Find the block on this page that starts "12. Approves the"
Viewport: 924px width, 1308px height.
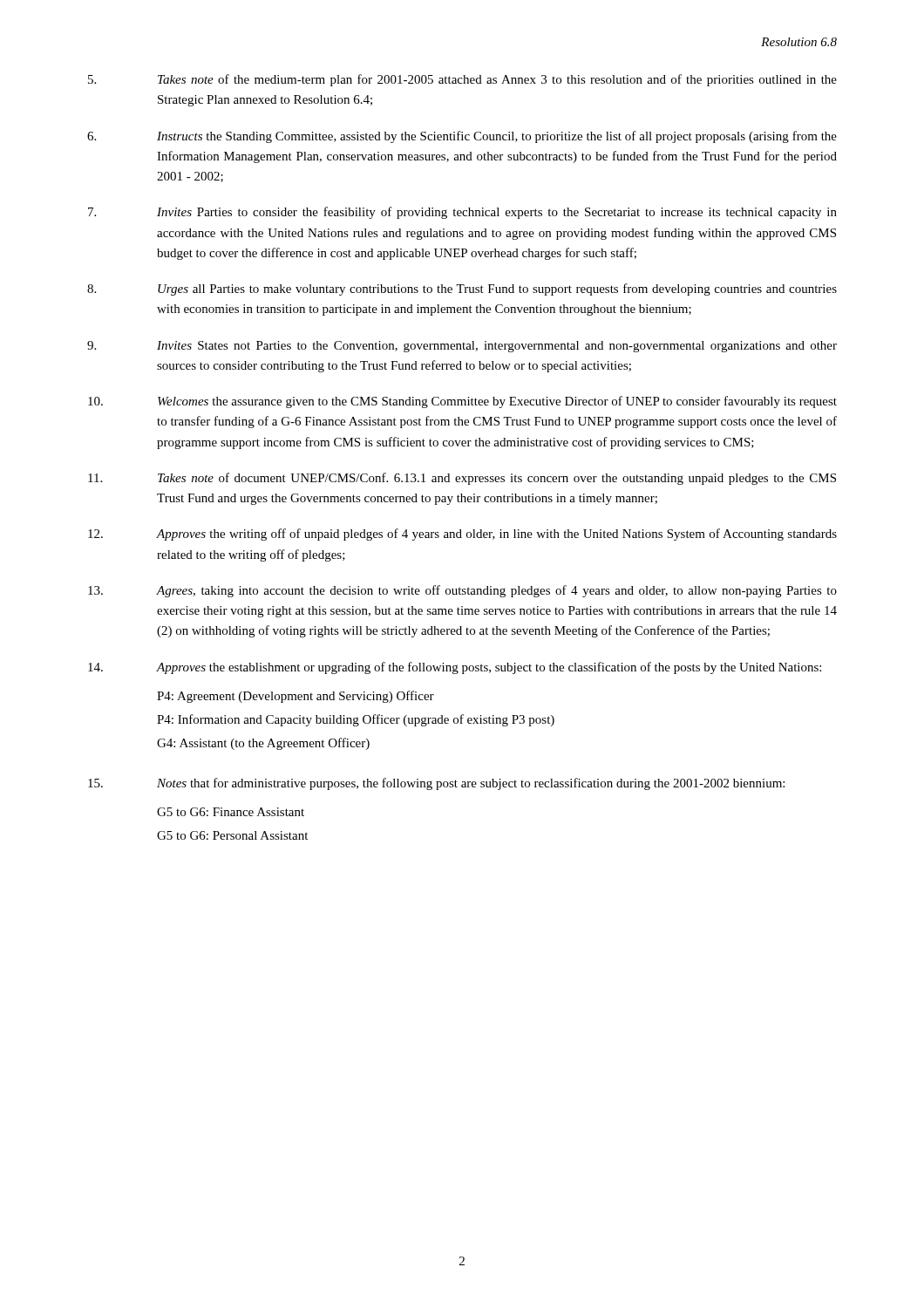[462, 545]
